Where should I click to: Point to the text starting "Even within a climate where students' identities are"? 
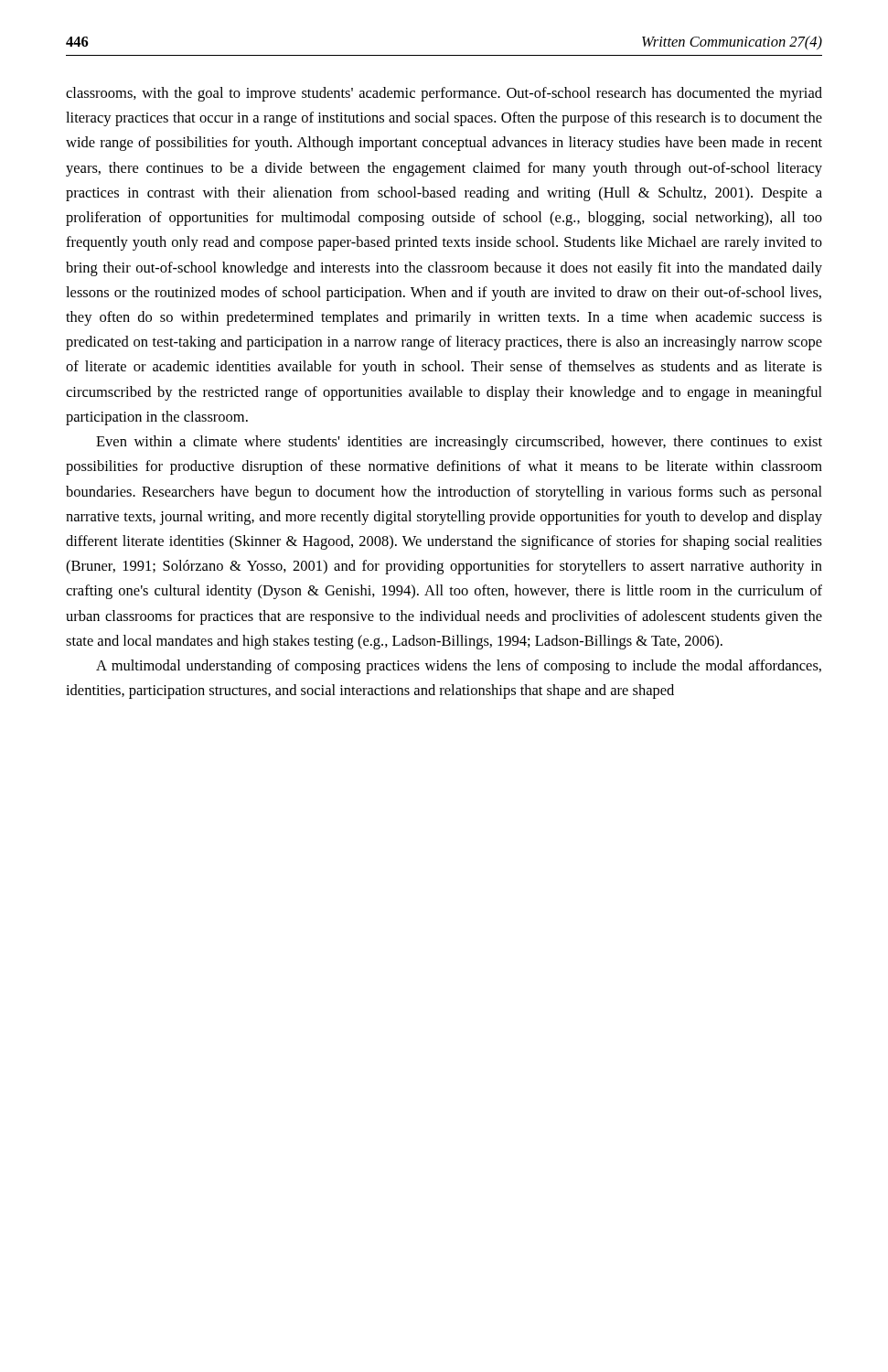point(444,541)
